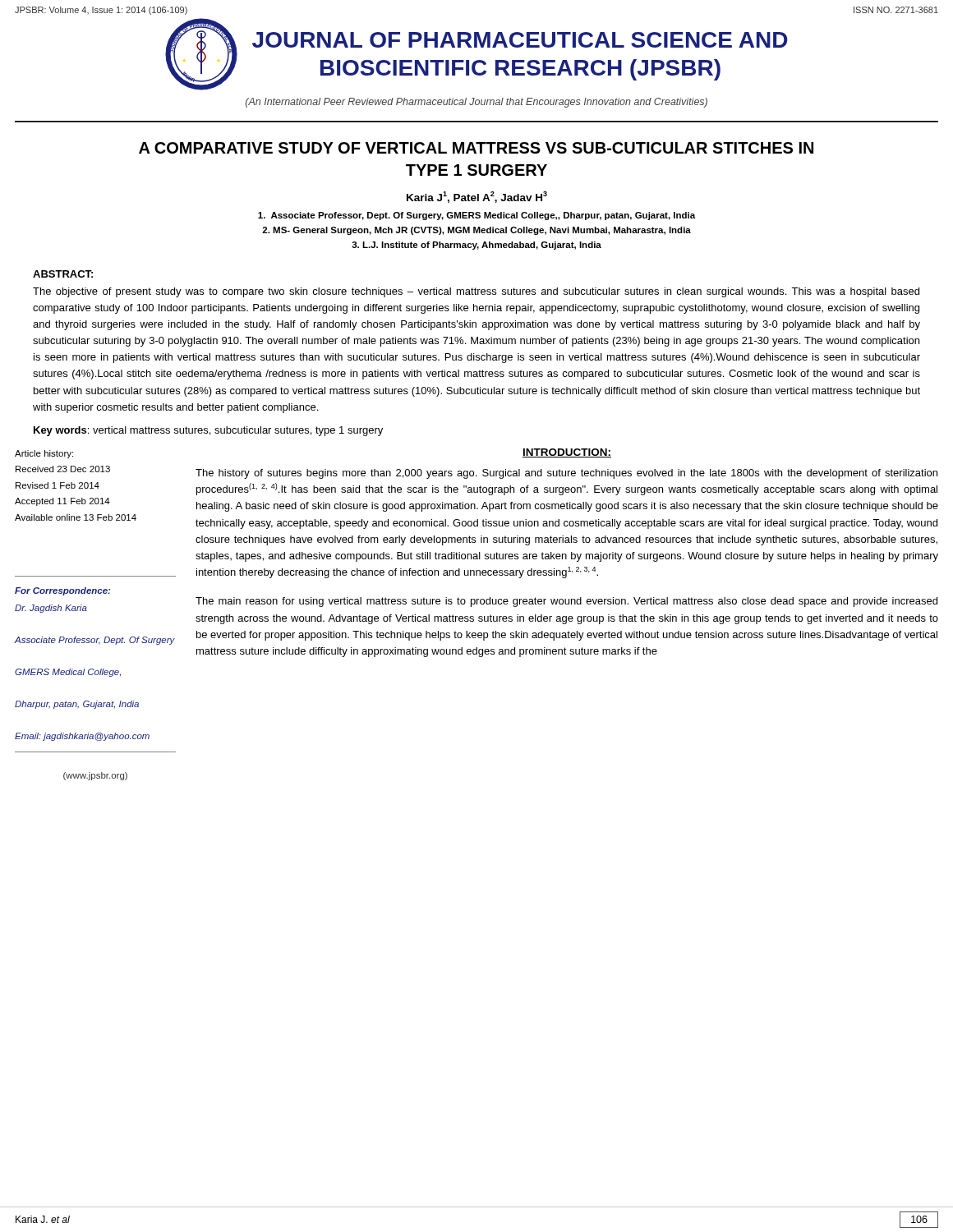Click on the logo
The height and width of the screenshot is (1232, 953).
201,54
